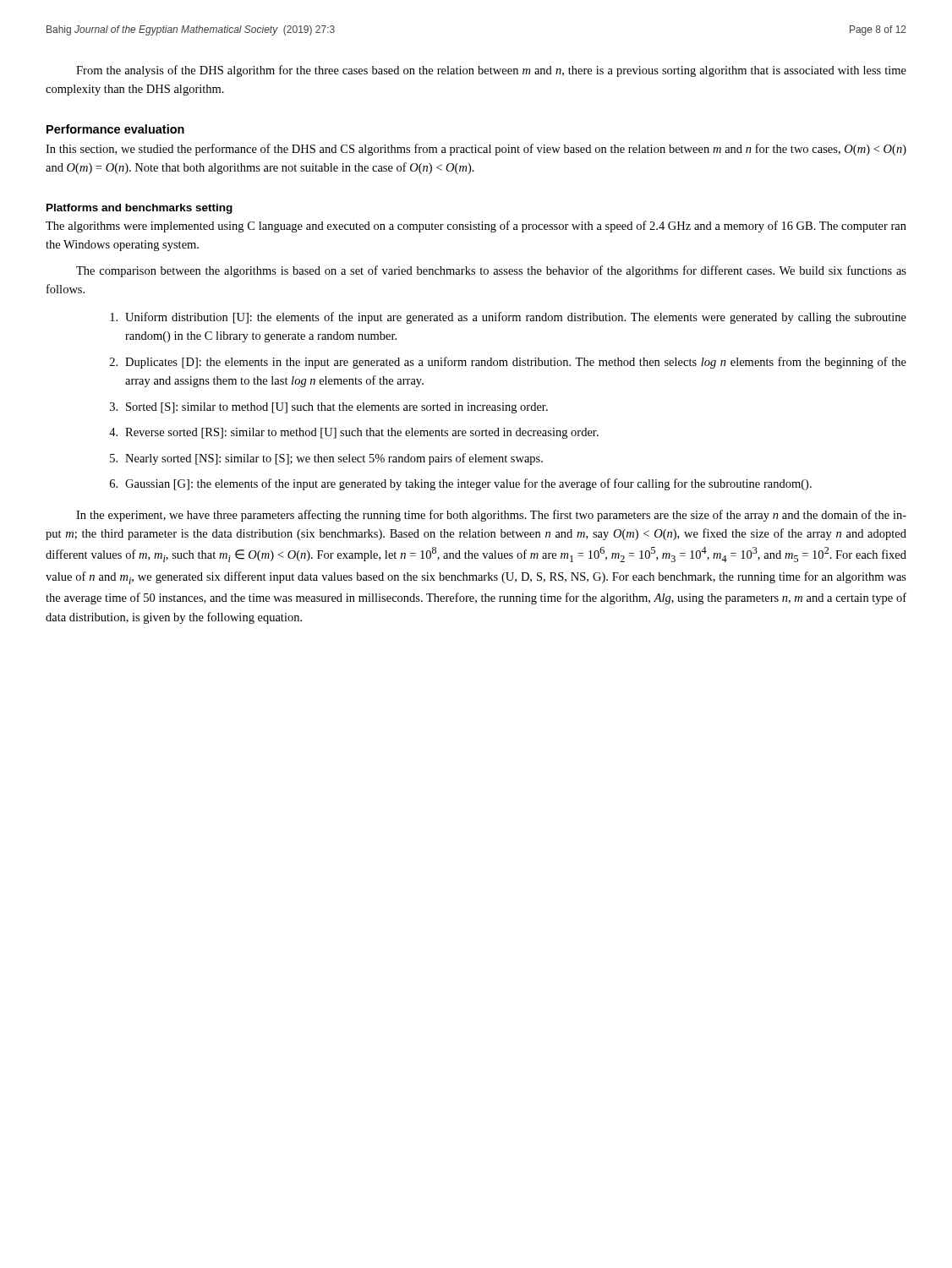Find the section header containing "Performance evaluation"
The width and height of the screenshot is (952, 1268).
coord(115,129)
